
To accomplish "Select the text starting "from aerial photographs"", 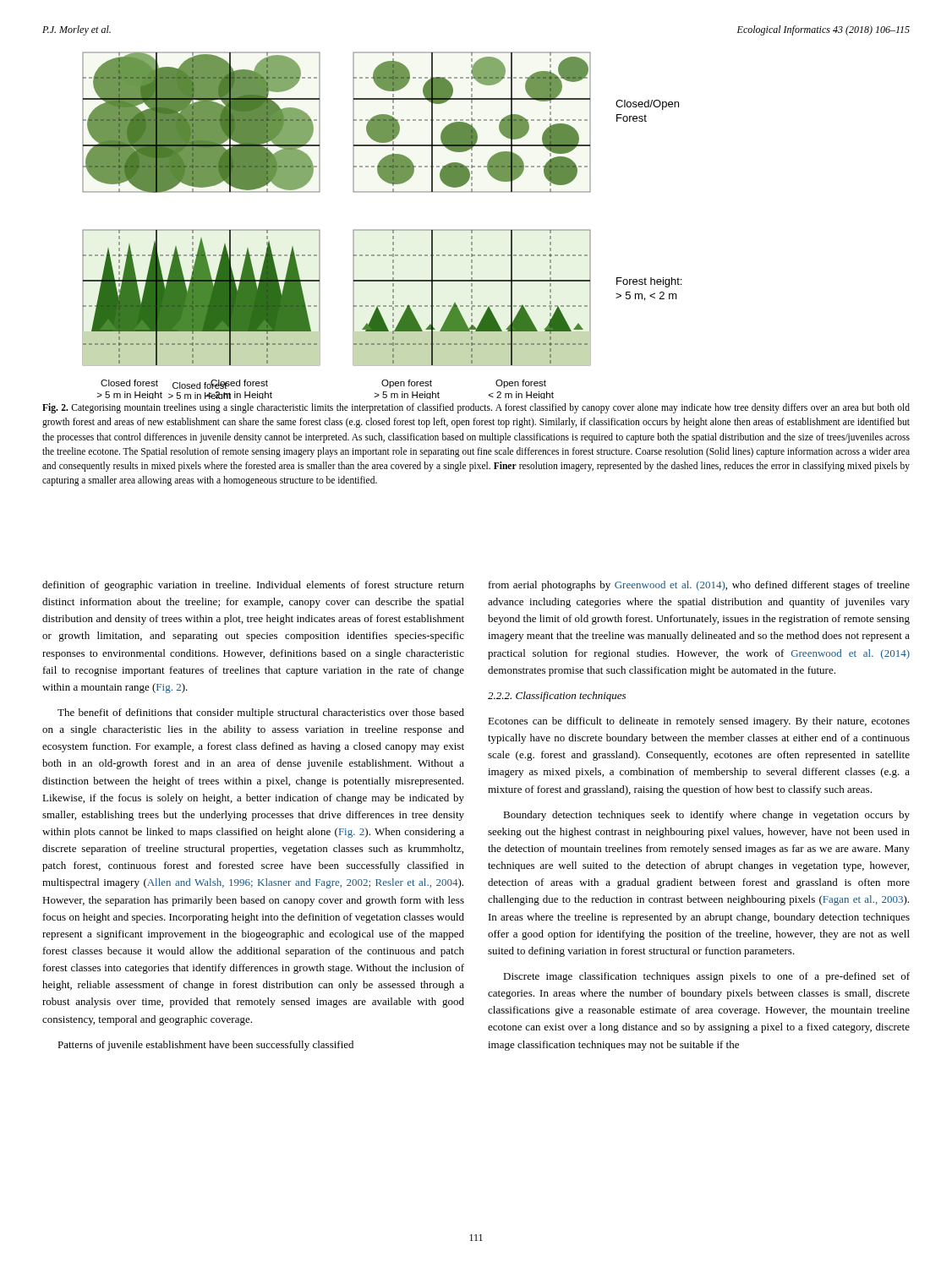I will (699, 628).
